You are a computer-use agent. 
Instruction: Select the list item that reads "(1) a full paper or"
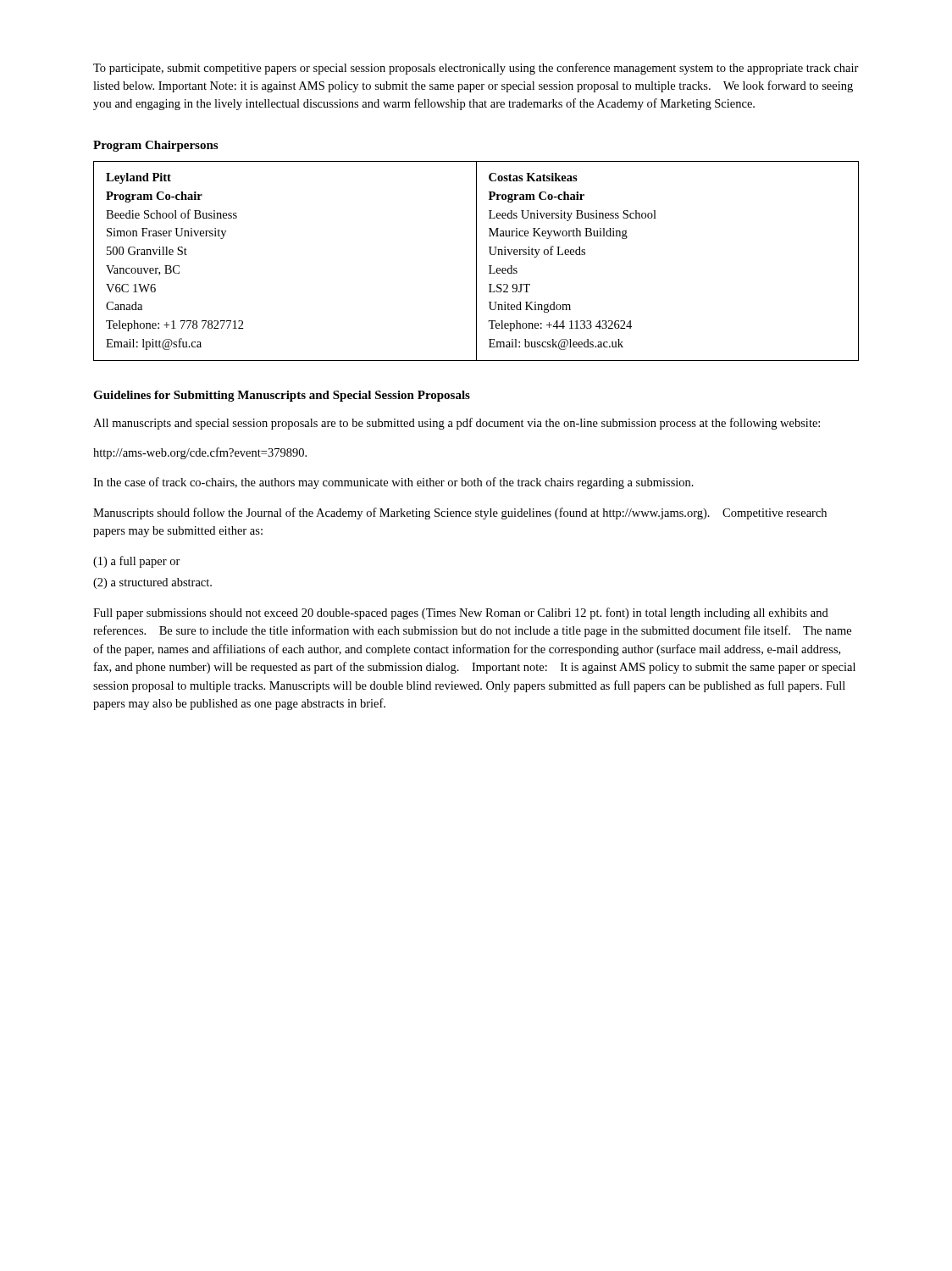136,561
